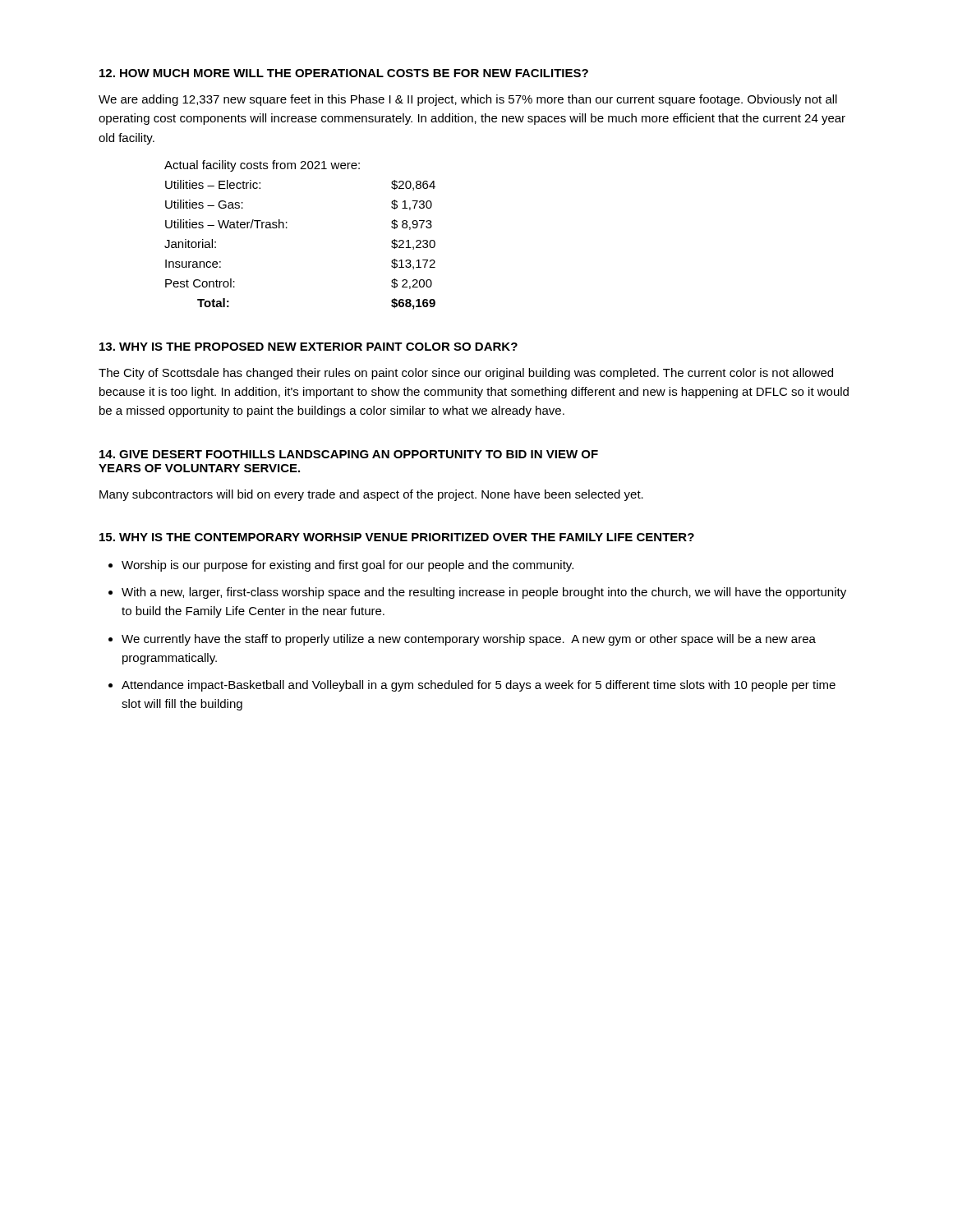Click the passage that begins "Worship is our purpose for"

(x=348, y=564)
